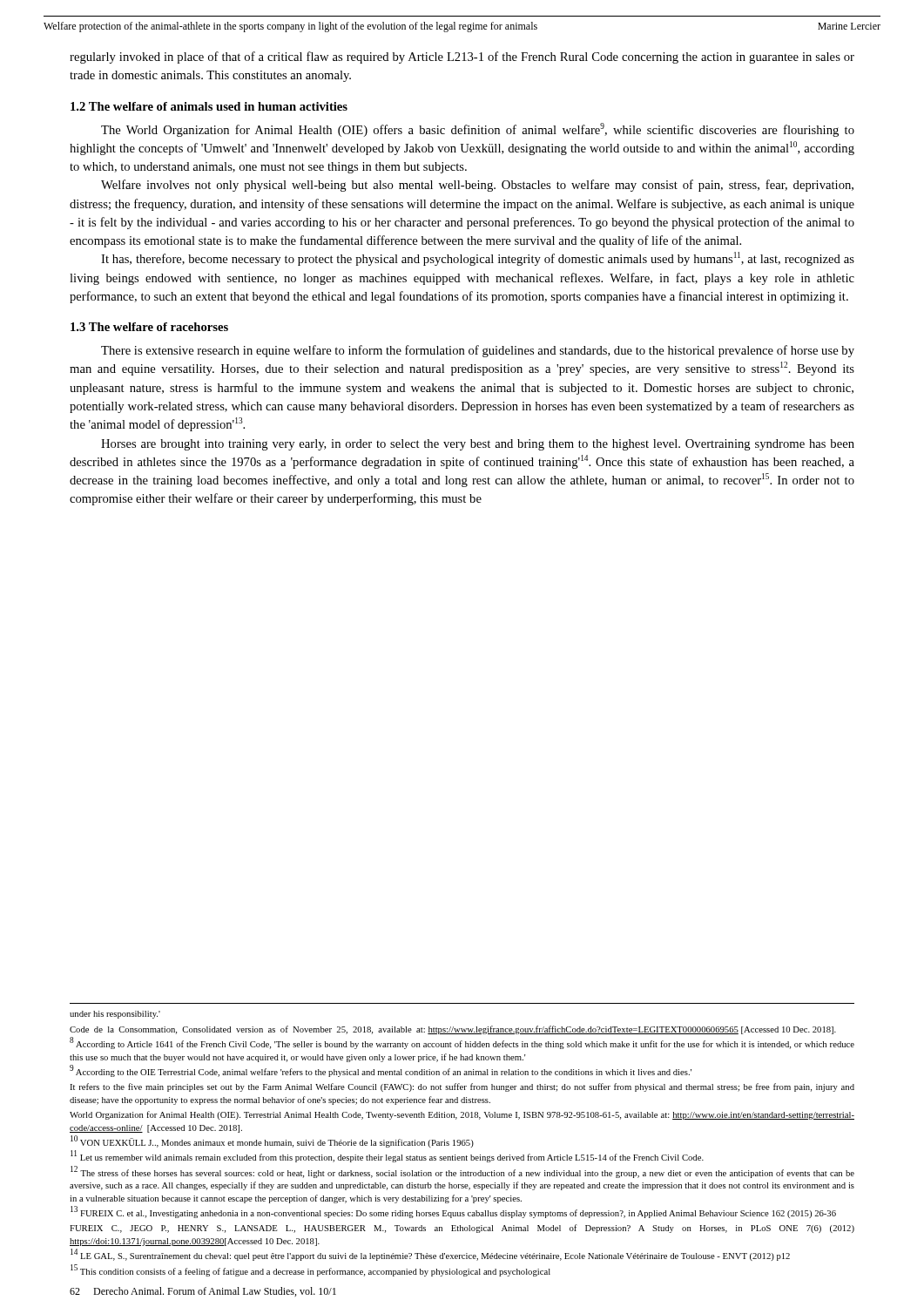Point to the block starting "under his responsibility.' Code"
924x1307 pixels.
pyautogui.click(x=462, y=1143)
